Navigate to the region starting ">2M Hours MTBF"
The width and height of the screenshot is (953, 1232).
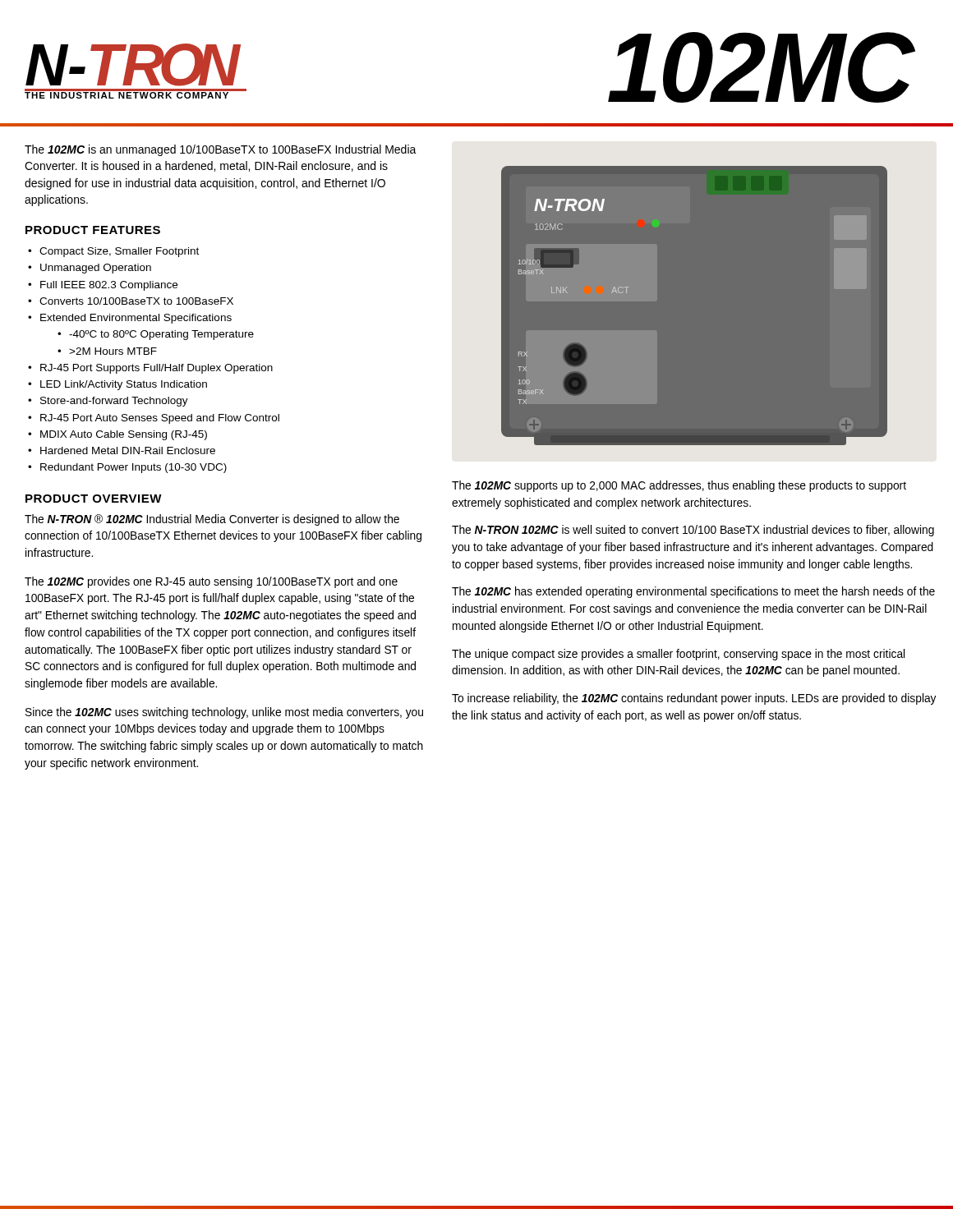pos(113,351)
